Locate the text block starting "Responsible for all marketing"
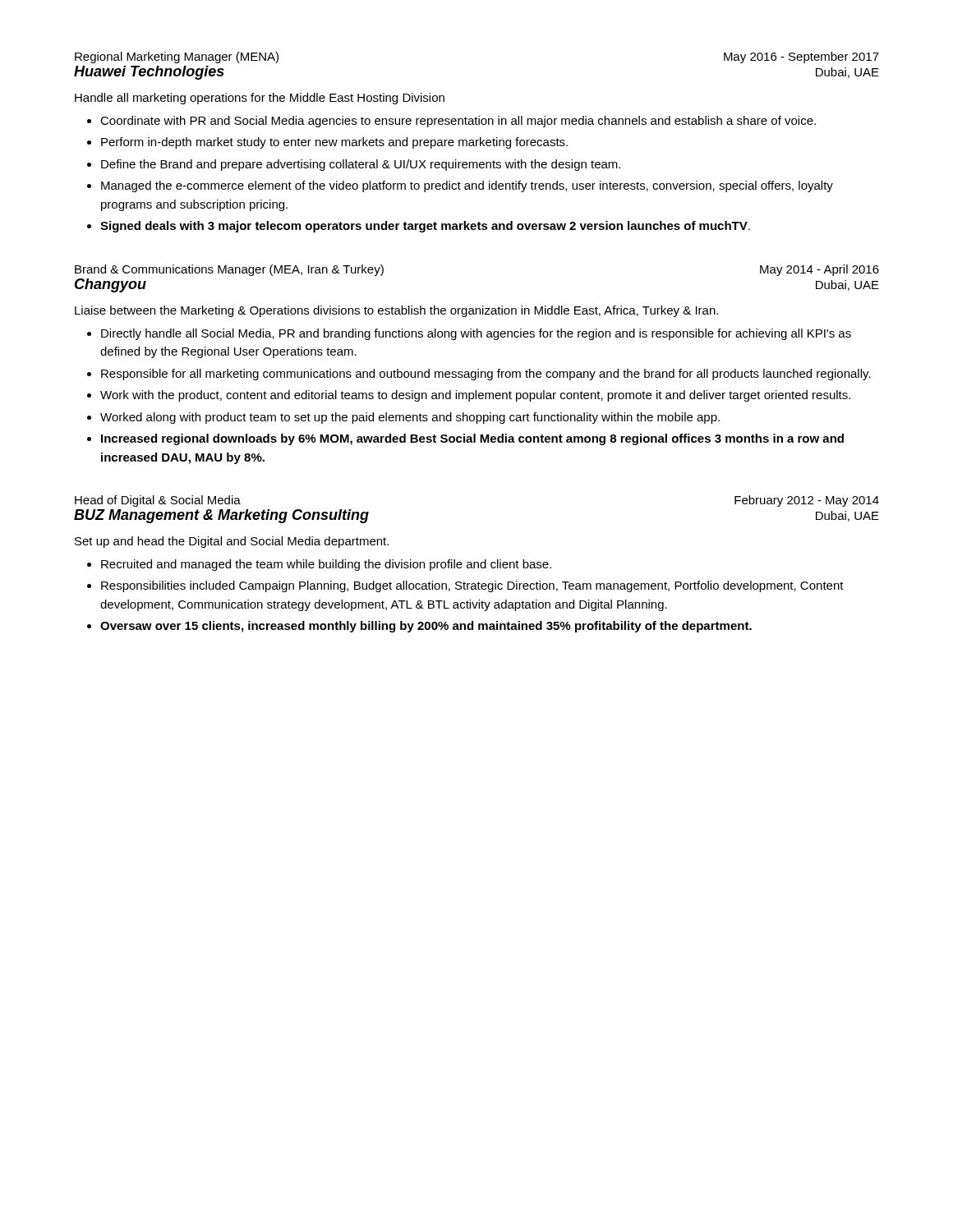The width and height of the screenshot is (953, 1232). pos(486,373)
